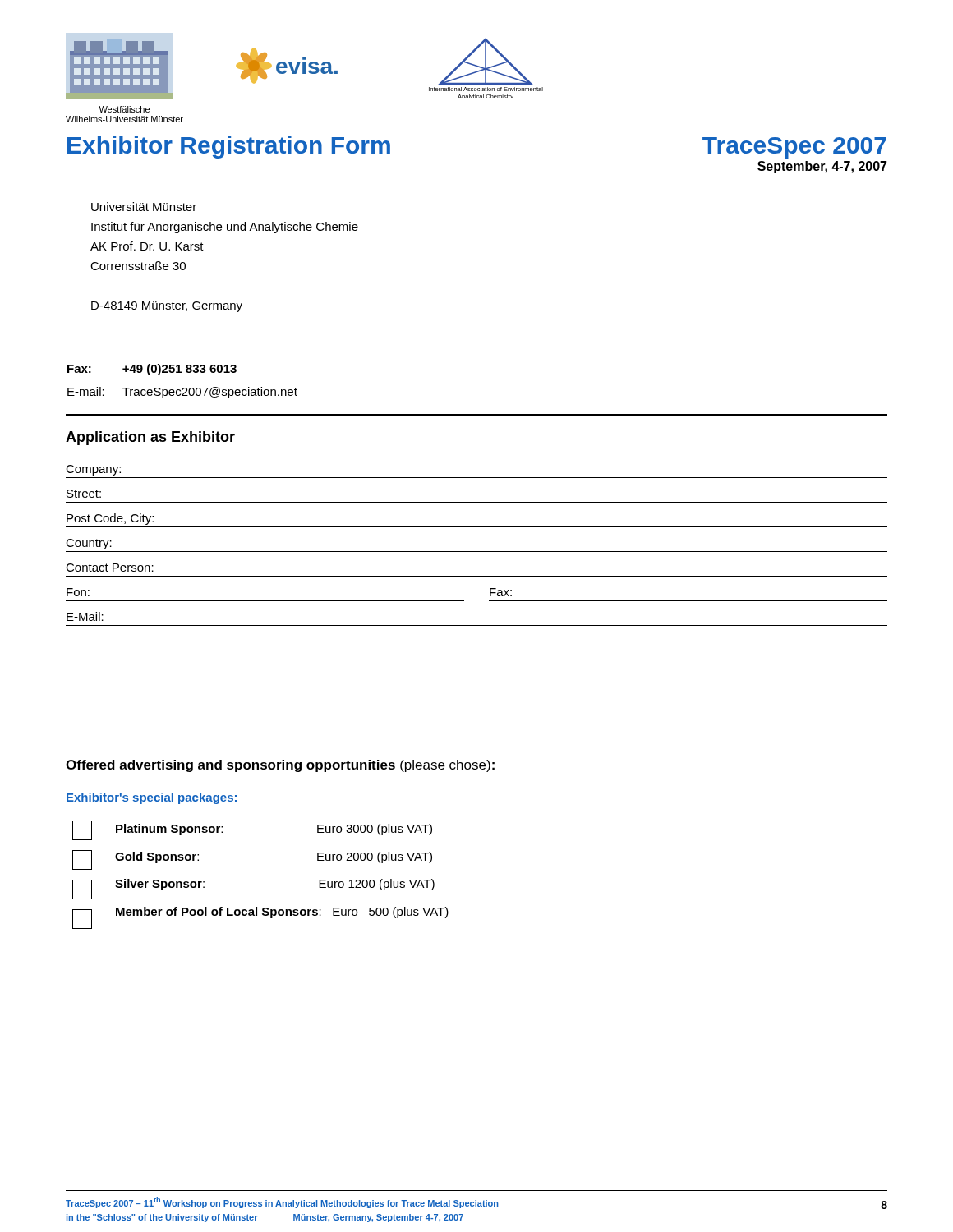The height and width of the screenshot is (1232, 953).
Task: Locate the text that says "Contact Person:"
Action: pos(110,567)
